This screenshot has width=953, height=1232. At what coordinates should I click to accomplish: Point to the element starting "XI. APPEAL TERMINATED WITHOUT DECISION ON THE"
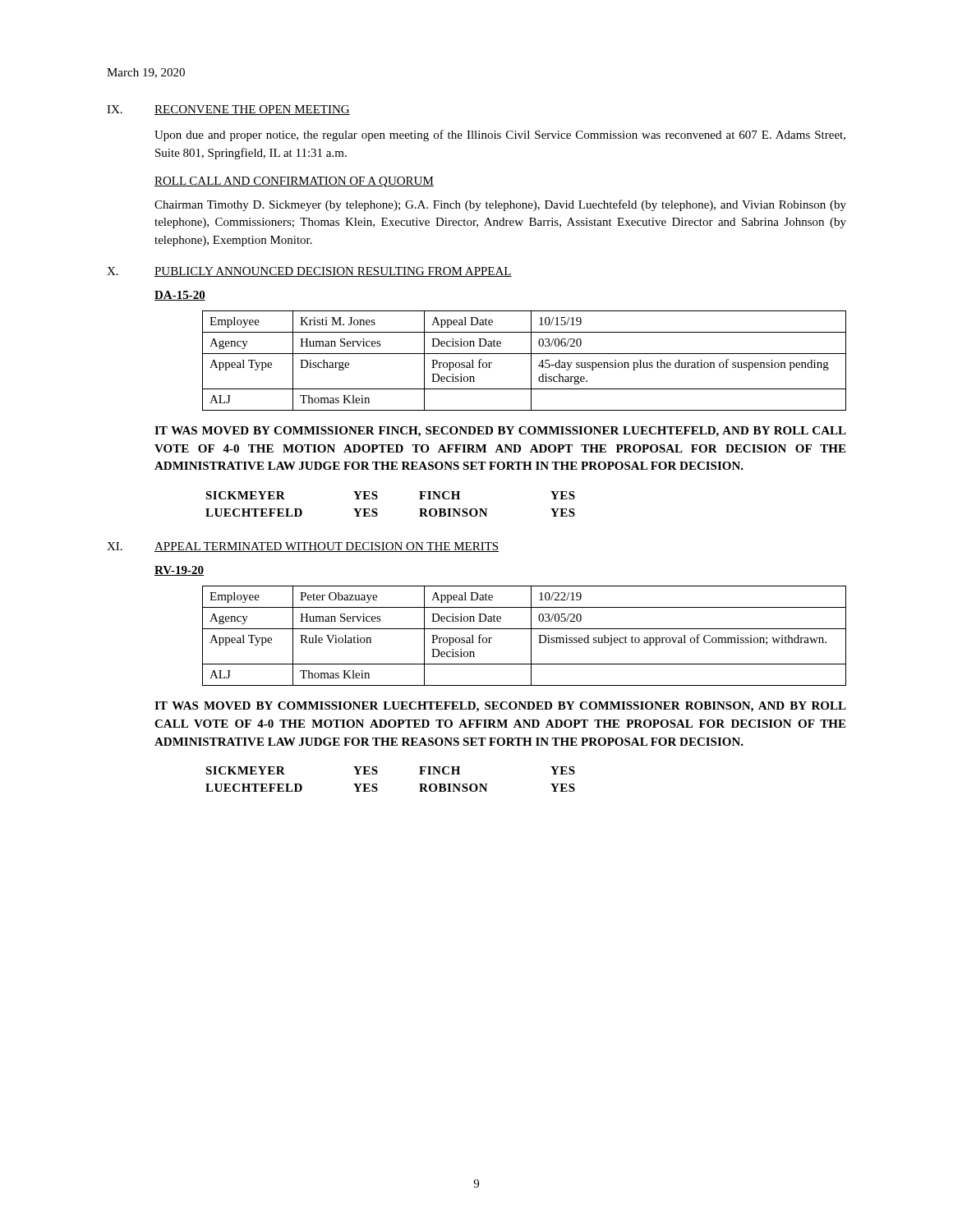click(303, 547)
